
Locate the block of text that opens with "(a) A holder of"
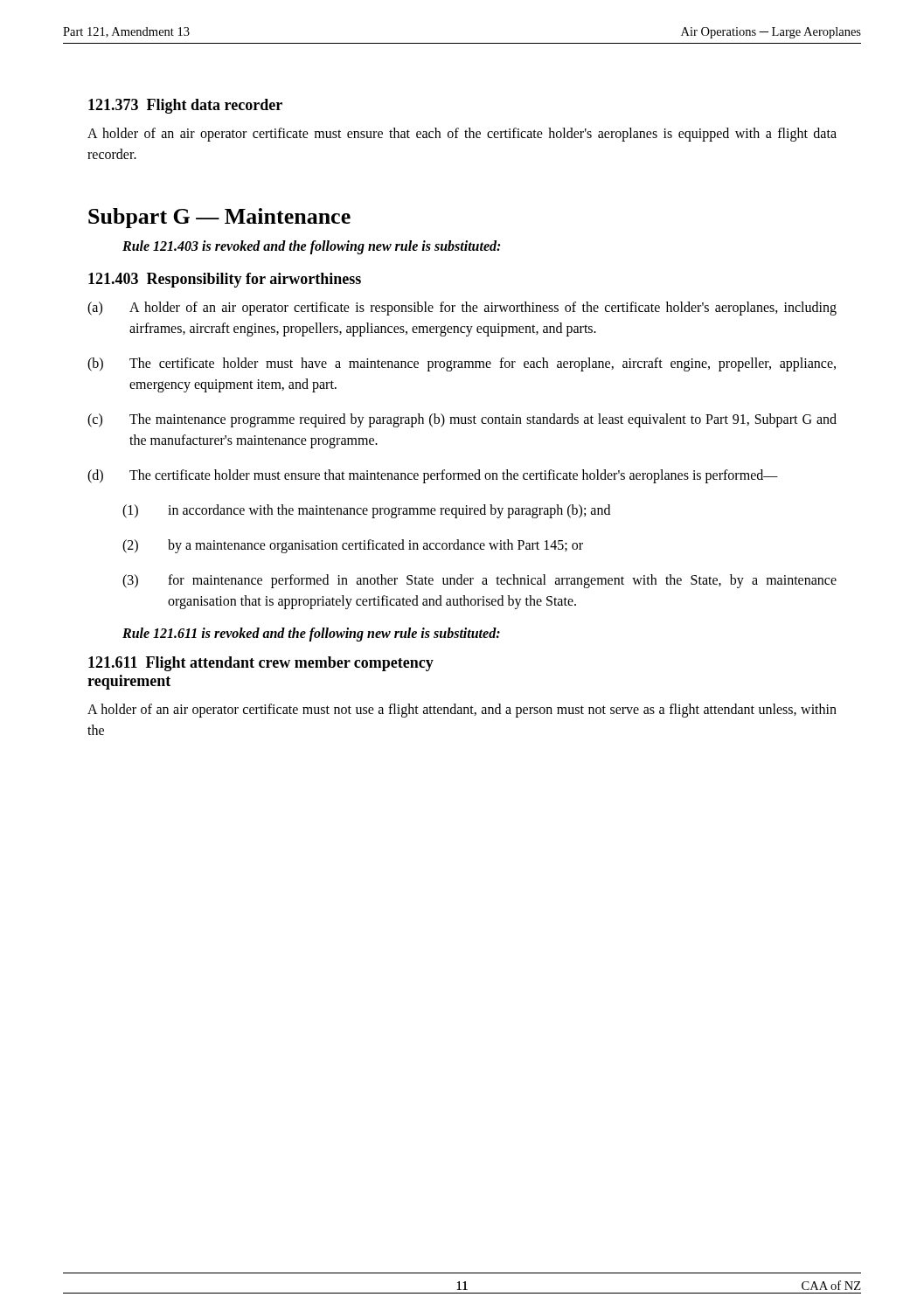[x=462, y=318]
